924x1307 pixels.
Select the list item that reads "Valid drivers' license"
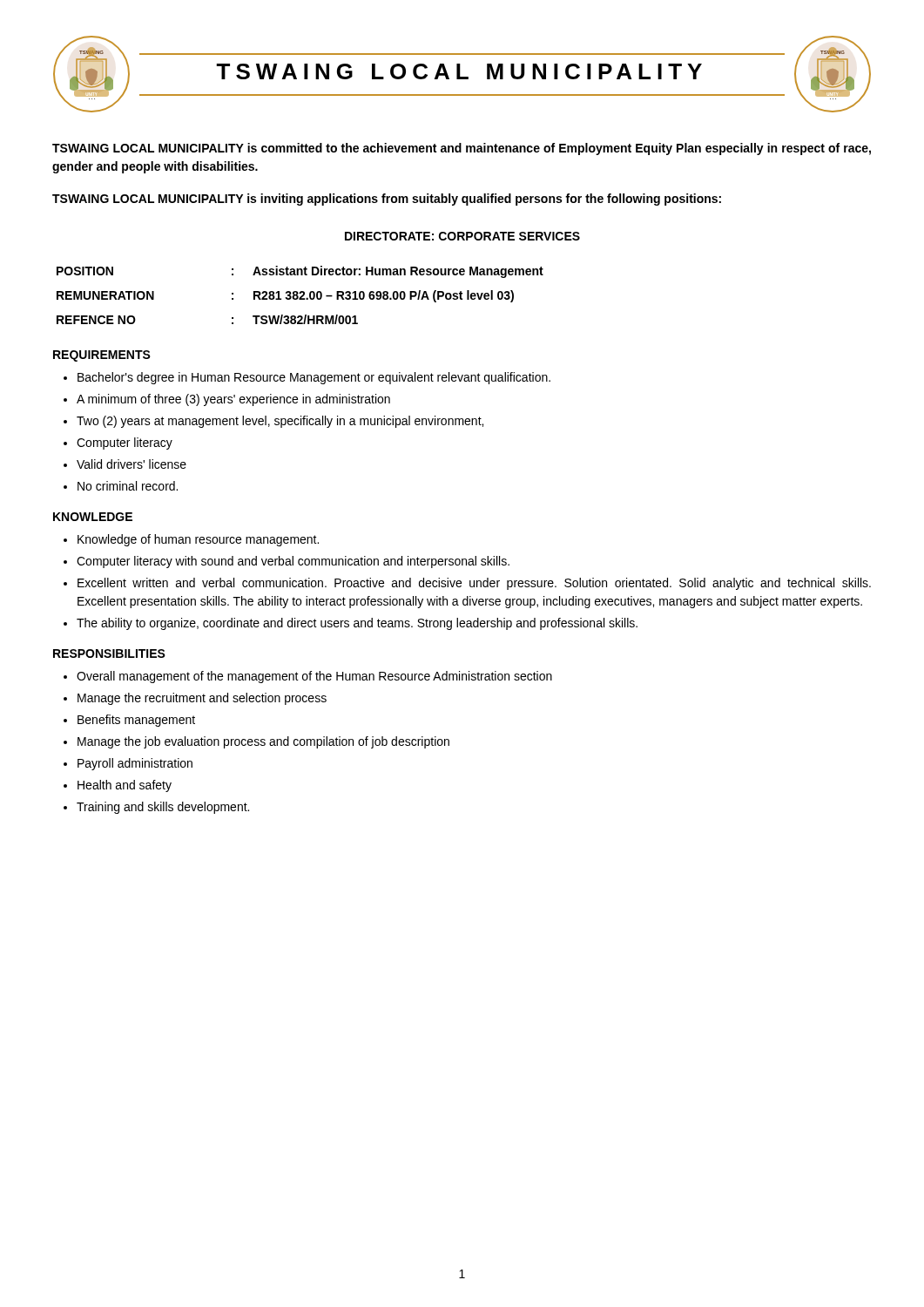coord(132,464)
